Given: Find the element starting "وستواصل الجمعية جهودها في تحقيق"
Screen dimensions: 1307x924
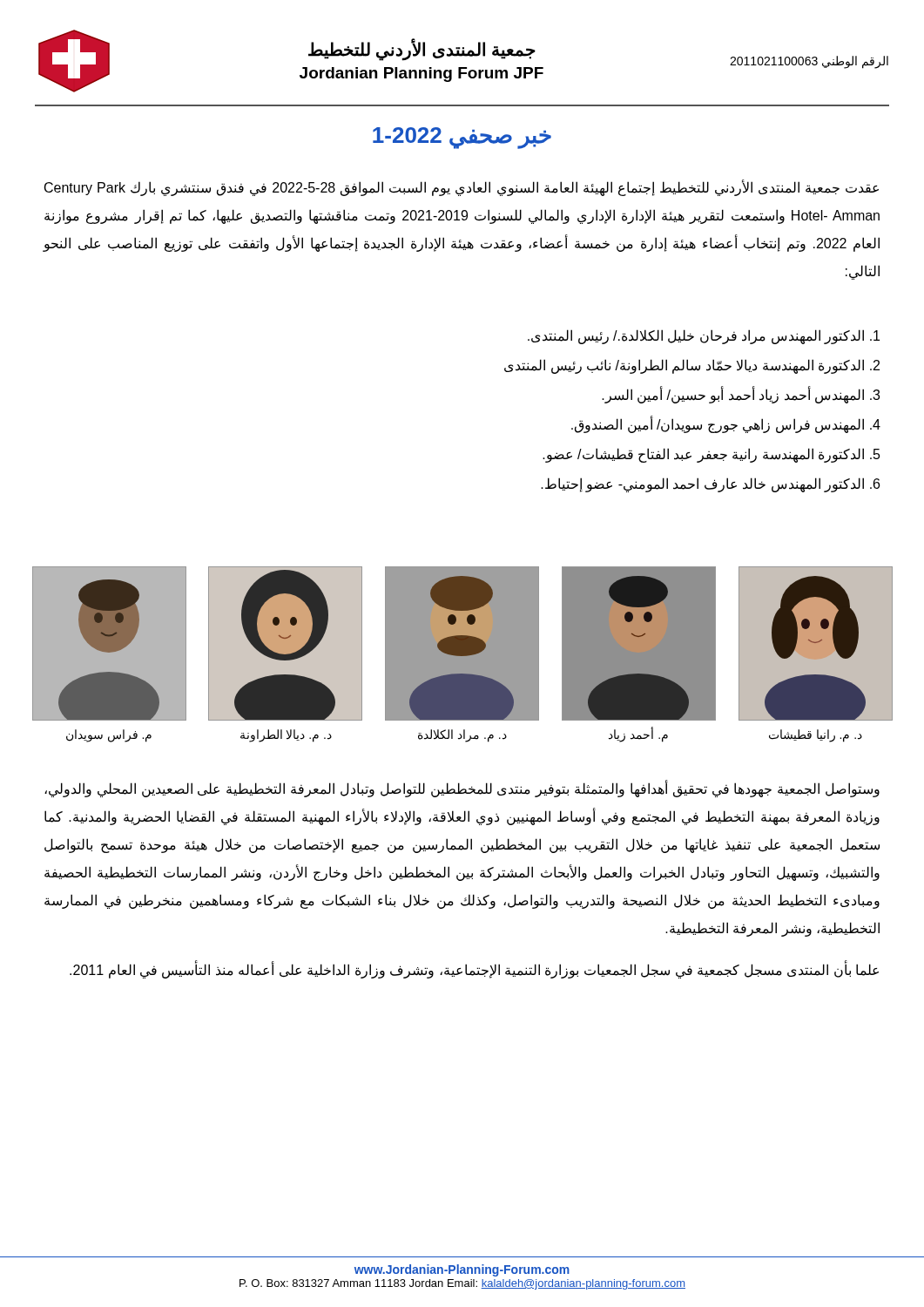Looking at the screenshot, I should pos(462,880).
